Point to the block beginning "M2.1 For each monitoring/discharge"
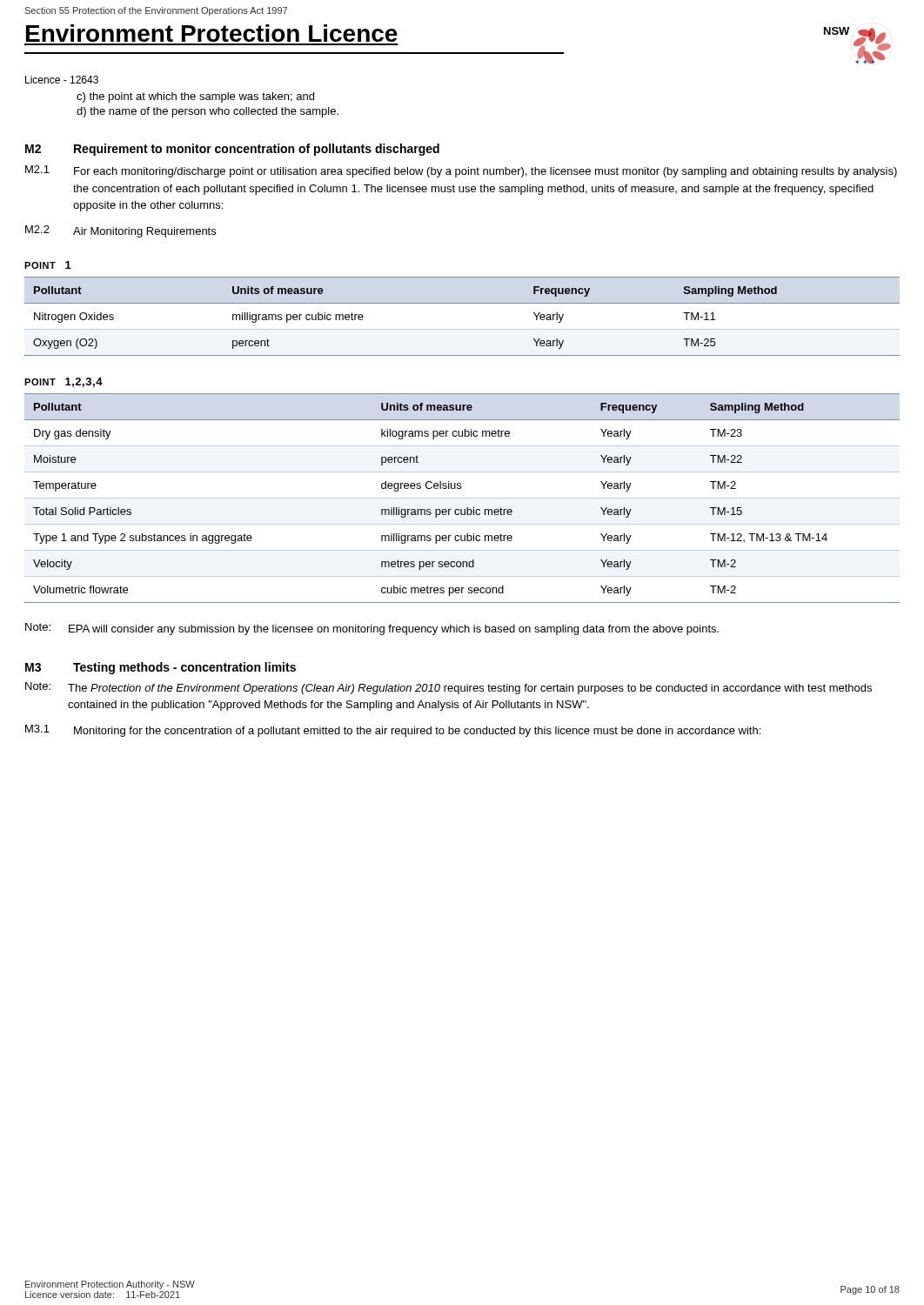The height and width of the screenshot is (1305, 924). pos(462,188)
